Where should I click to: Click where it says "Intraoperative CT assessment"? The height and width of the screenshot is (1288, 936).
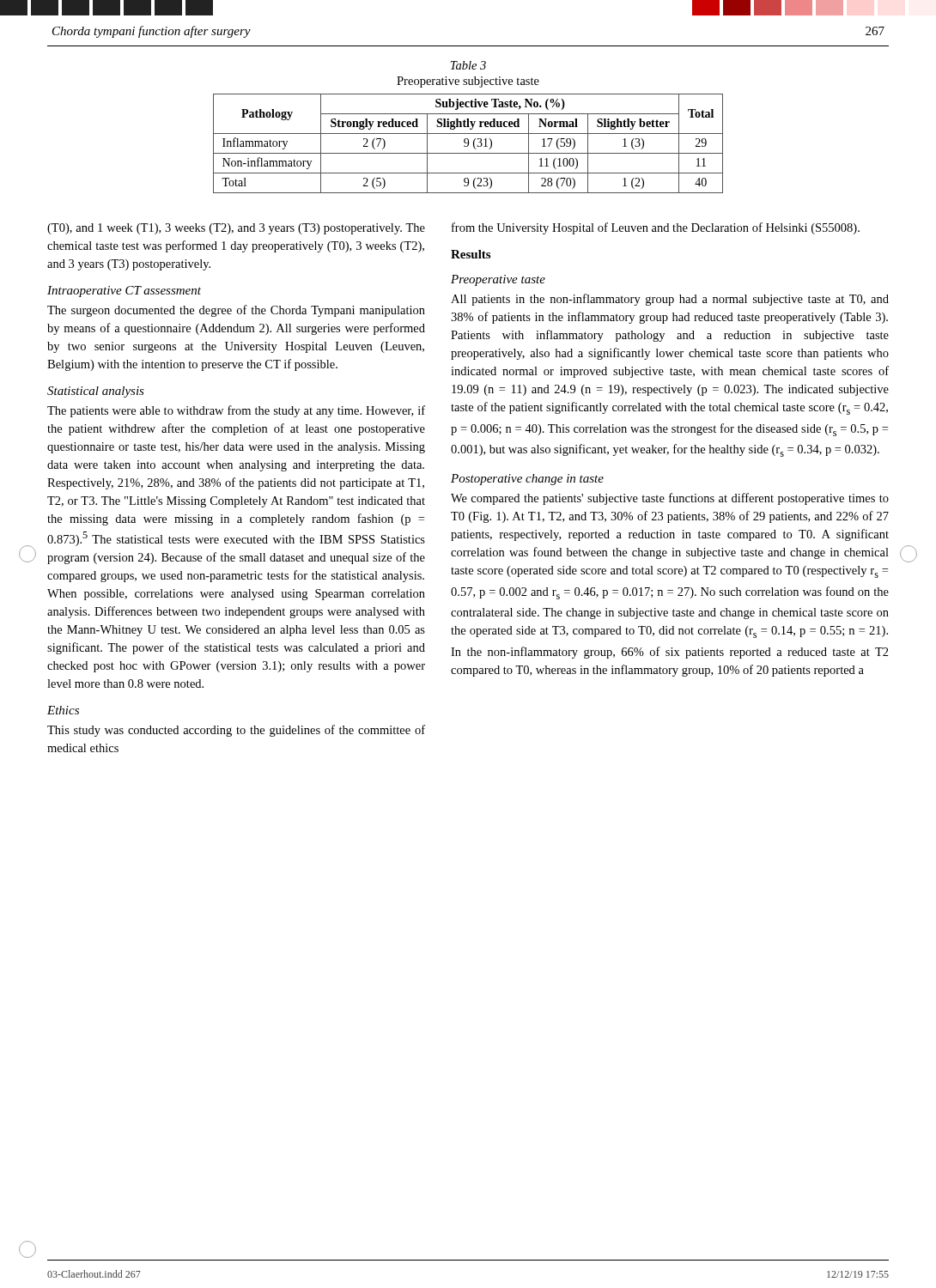[x=124, y=290]
